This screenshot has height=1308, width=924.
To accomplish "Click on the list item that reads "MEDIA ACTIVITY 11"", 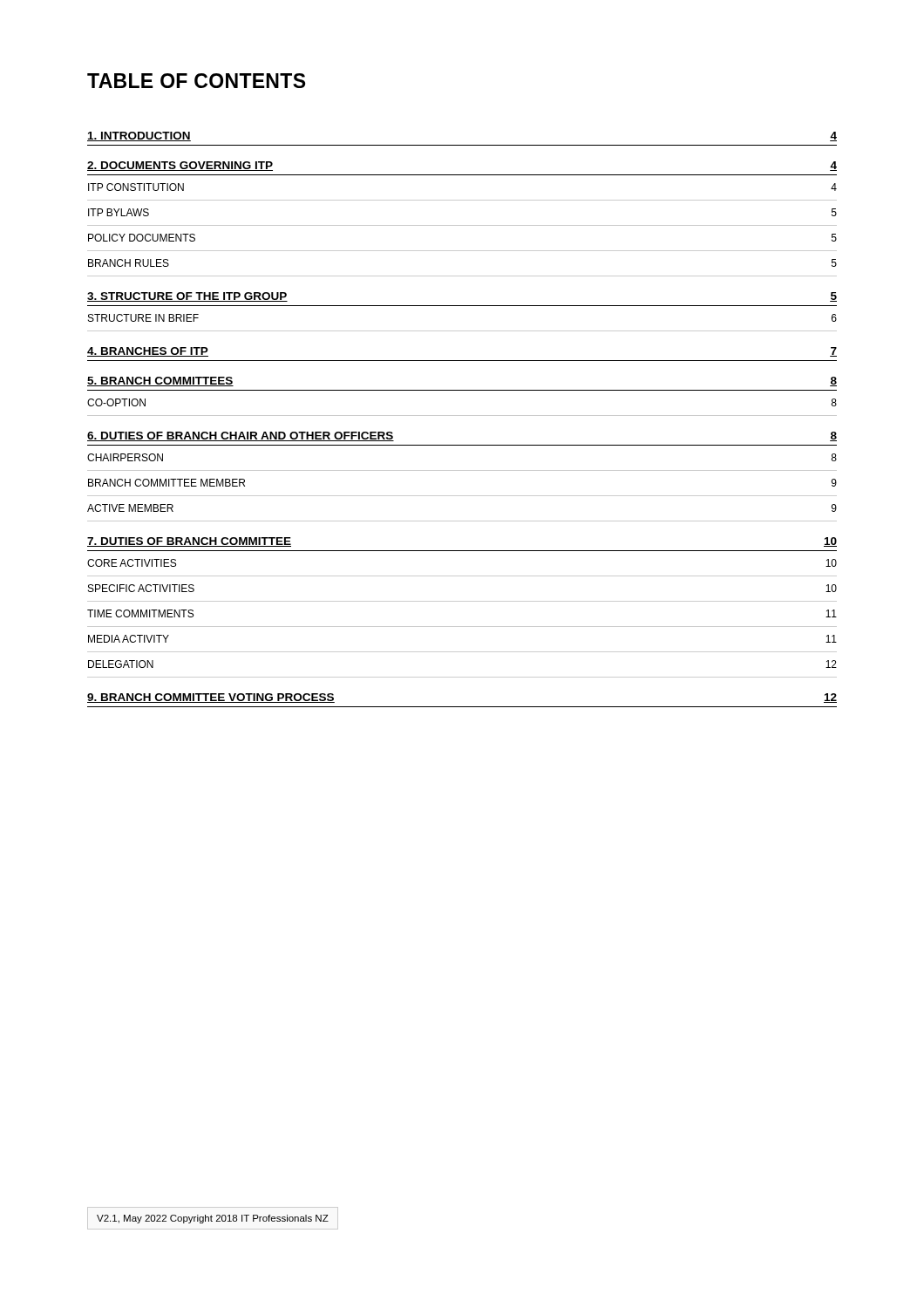I will [x=129, y=639].
